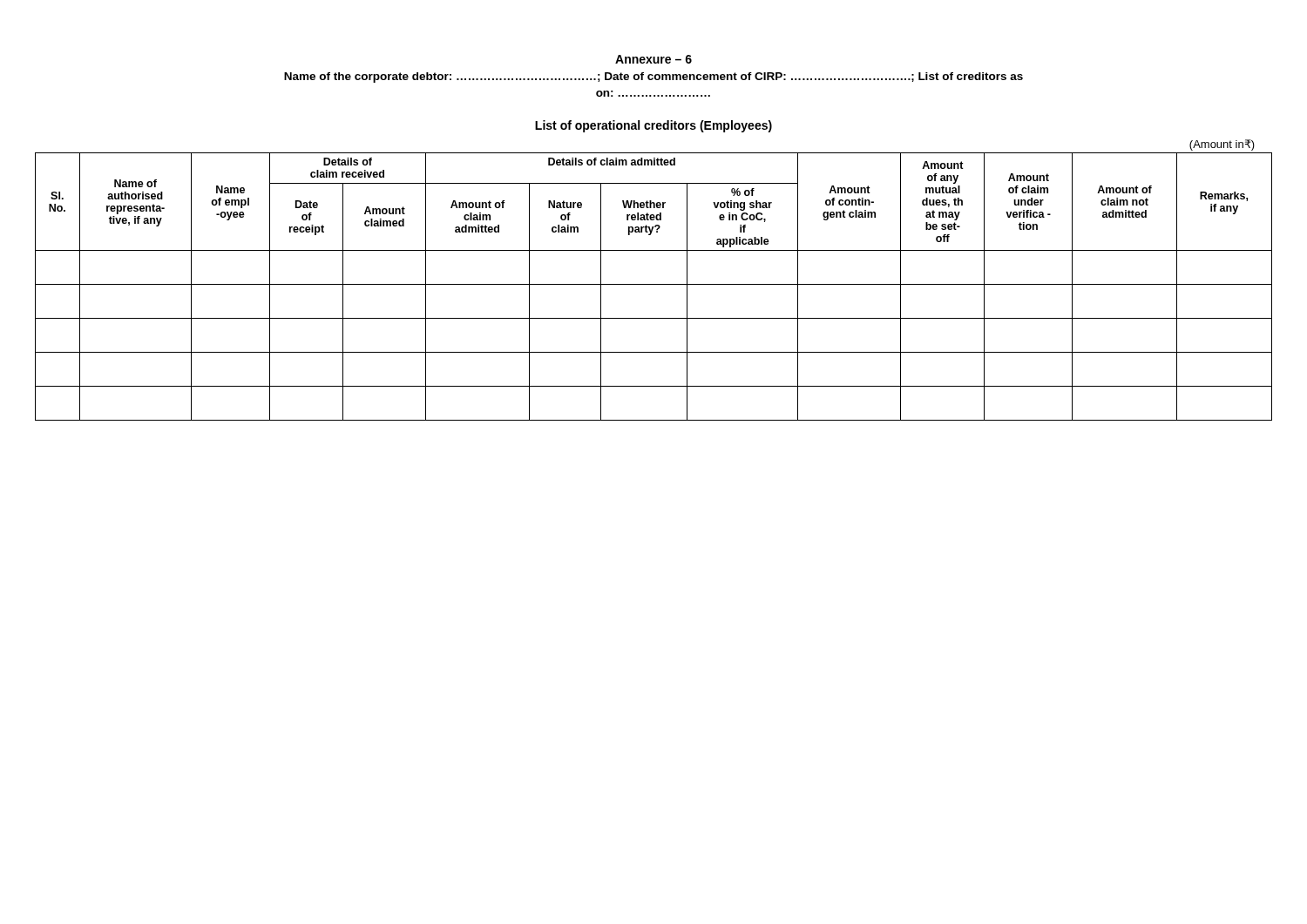
Task: Find a table
Action: [x=654, y=286]
